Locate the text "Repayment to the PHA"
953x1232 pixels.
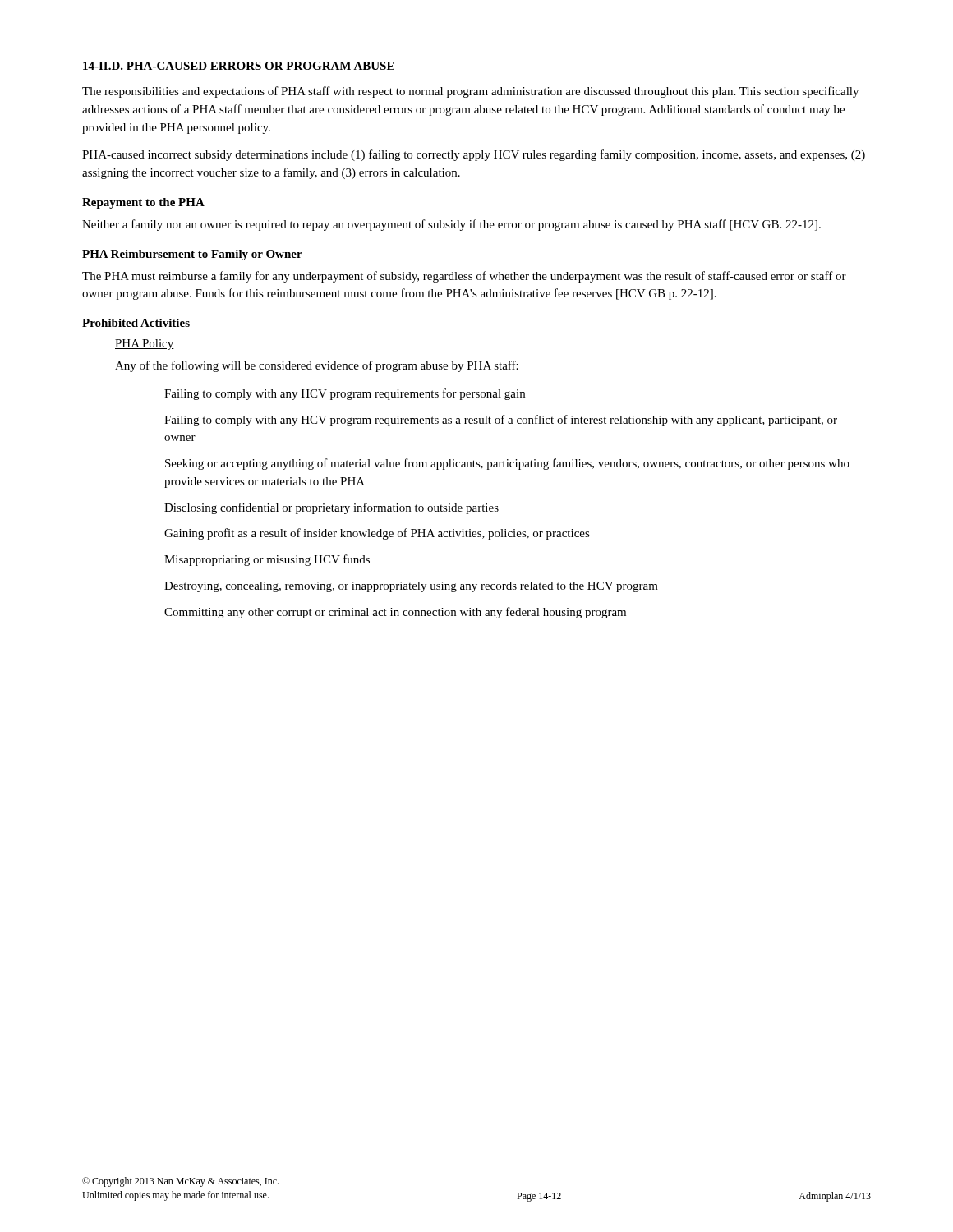coord(143,202)
